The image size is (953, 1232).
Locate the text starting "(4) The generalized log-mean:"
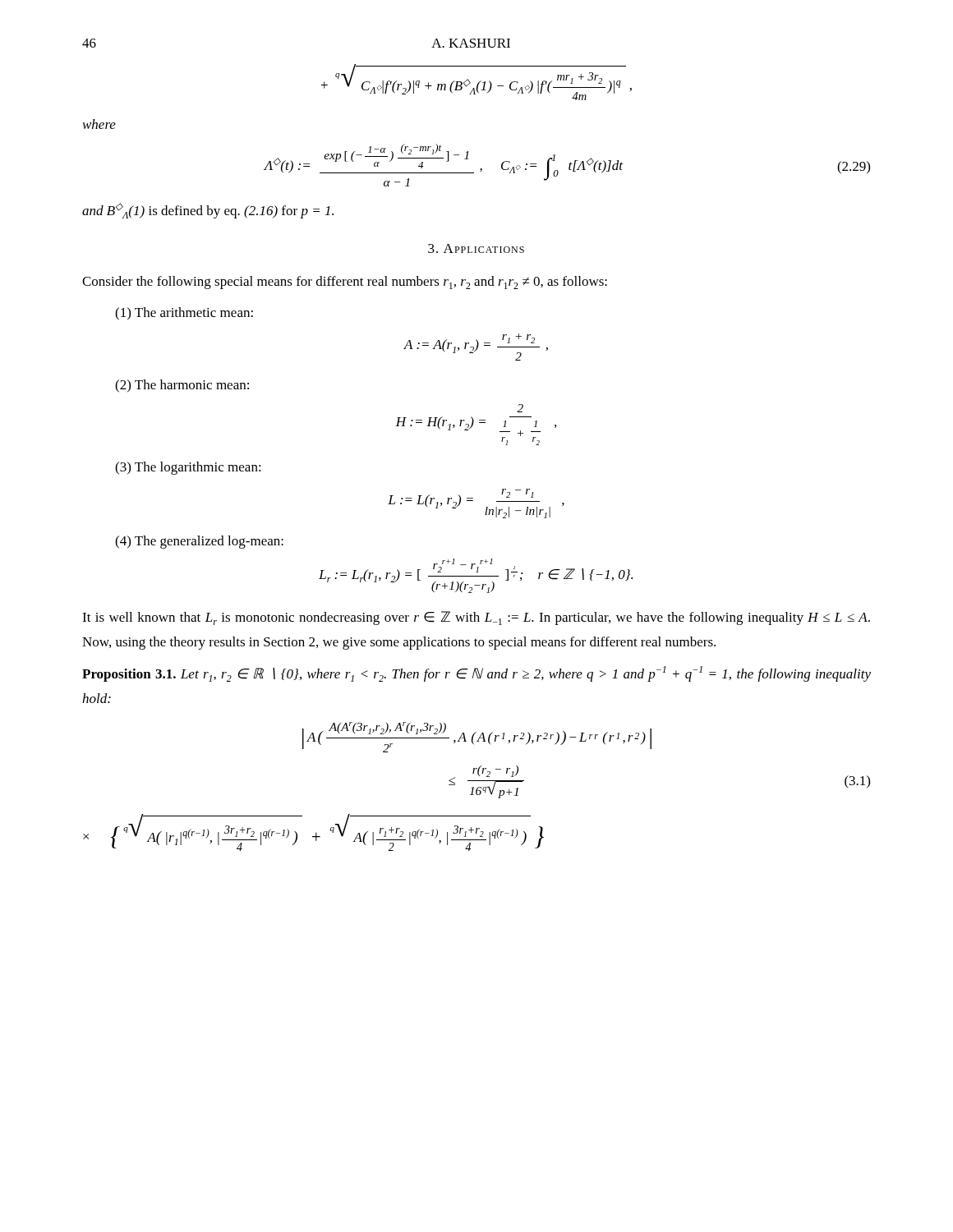click(x=200, y=541)
